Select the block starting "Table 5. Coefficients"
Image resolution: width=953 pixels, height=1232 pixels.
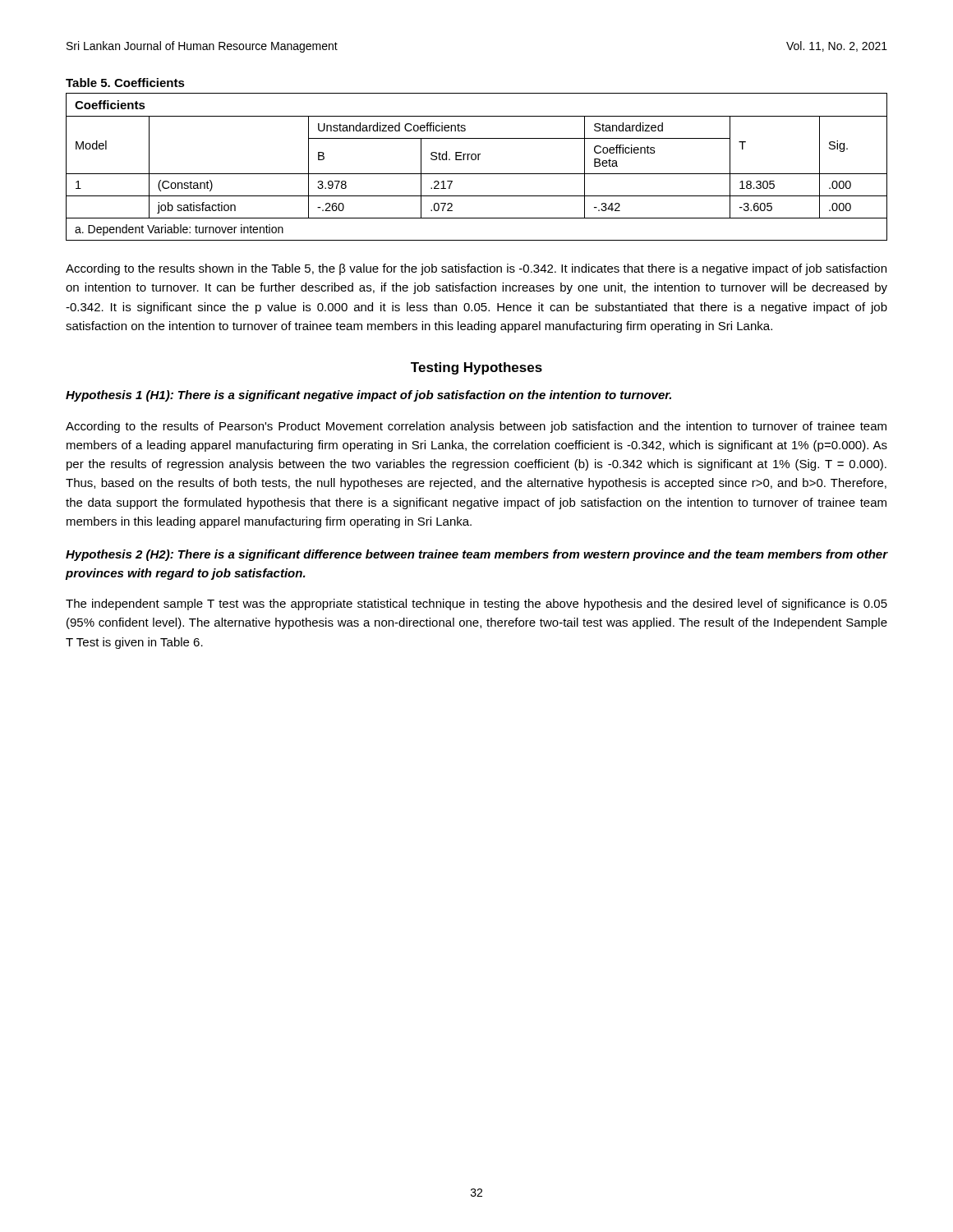click(x=125, y=83)
